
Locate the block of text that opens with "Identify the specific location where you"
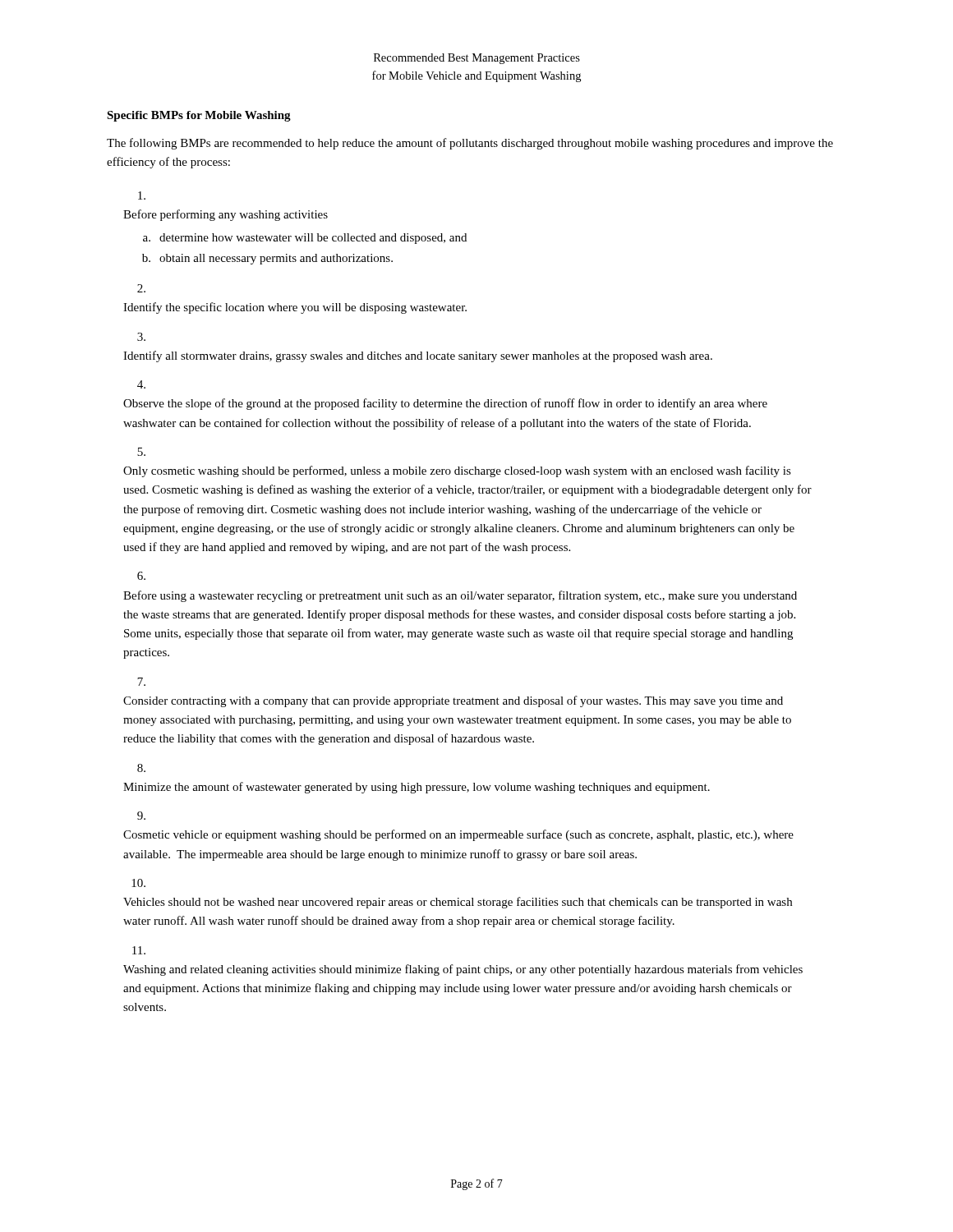[468, 308]
